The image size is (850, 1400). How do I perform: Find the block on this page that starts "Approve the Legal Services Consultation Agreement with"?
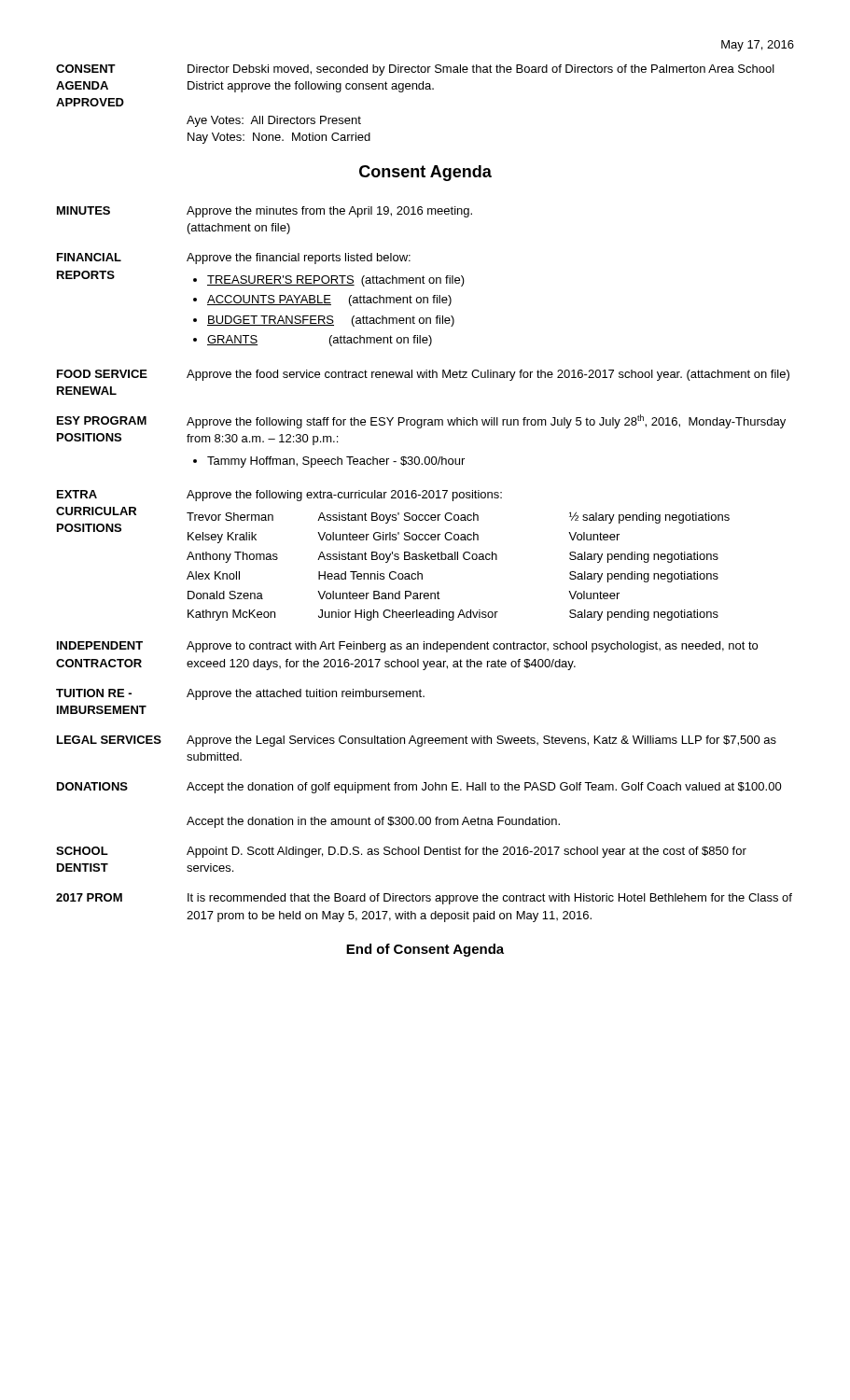pyautogui.click(x=481, y=748)
